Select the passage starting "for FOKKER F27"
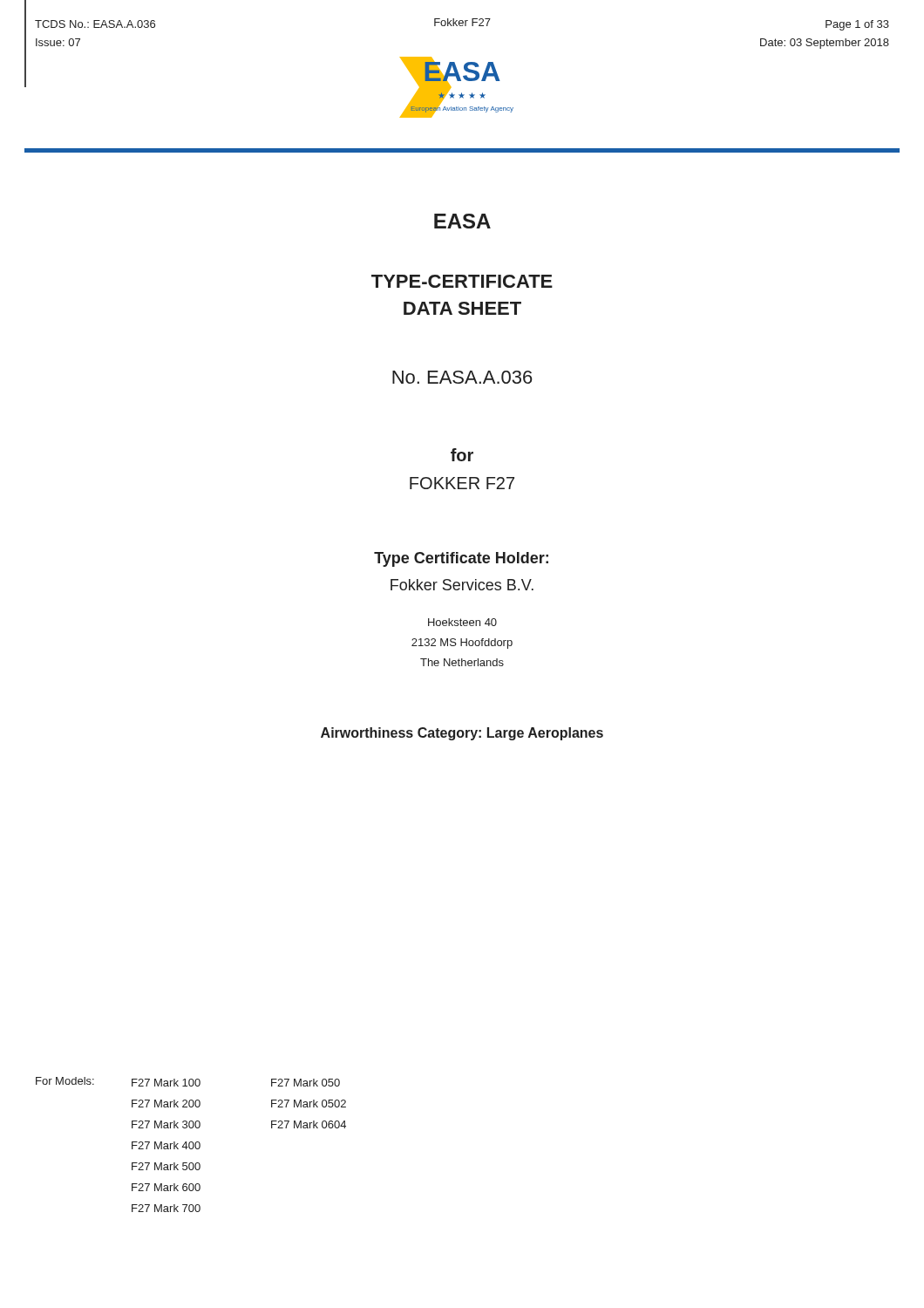The image size is (924, 1308). (x=462, y=469)
